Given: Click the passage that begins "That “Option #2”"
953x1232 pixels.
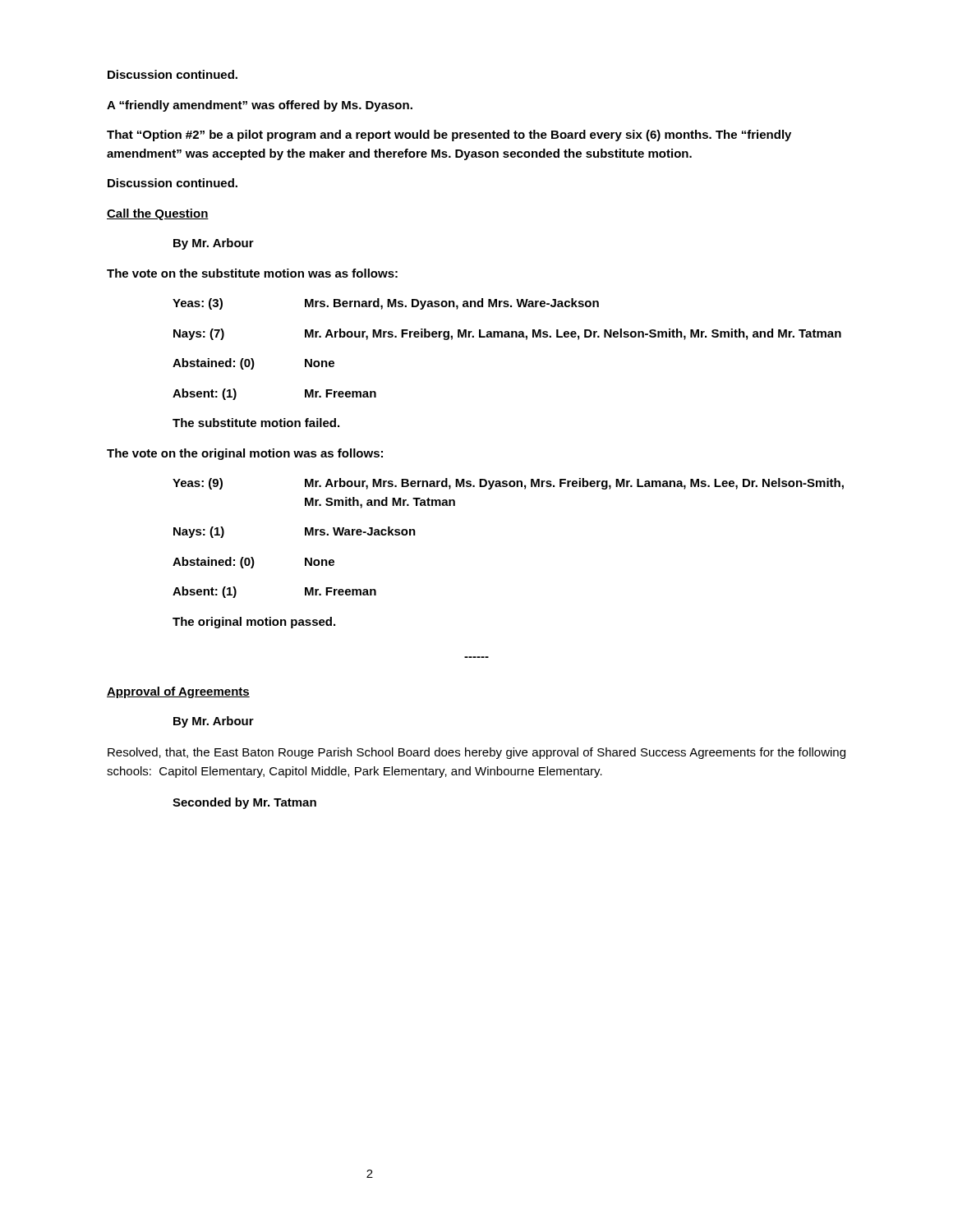Looking at the screenshot, I should pos(449,144).
